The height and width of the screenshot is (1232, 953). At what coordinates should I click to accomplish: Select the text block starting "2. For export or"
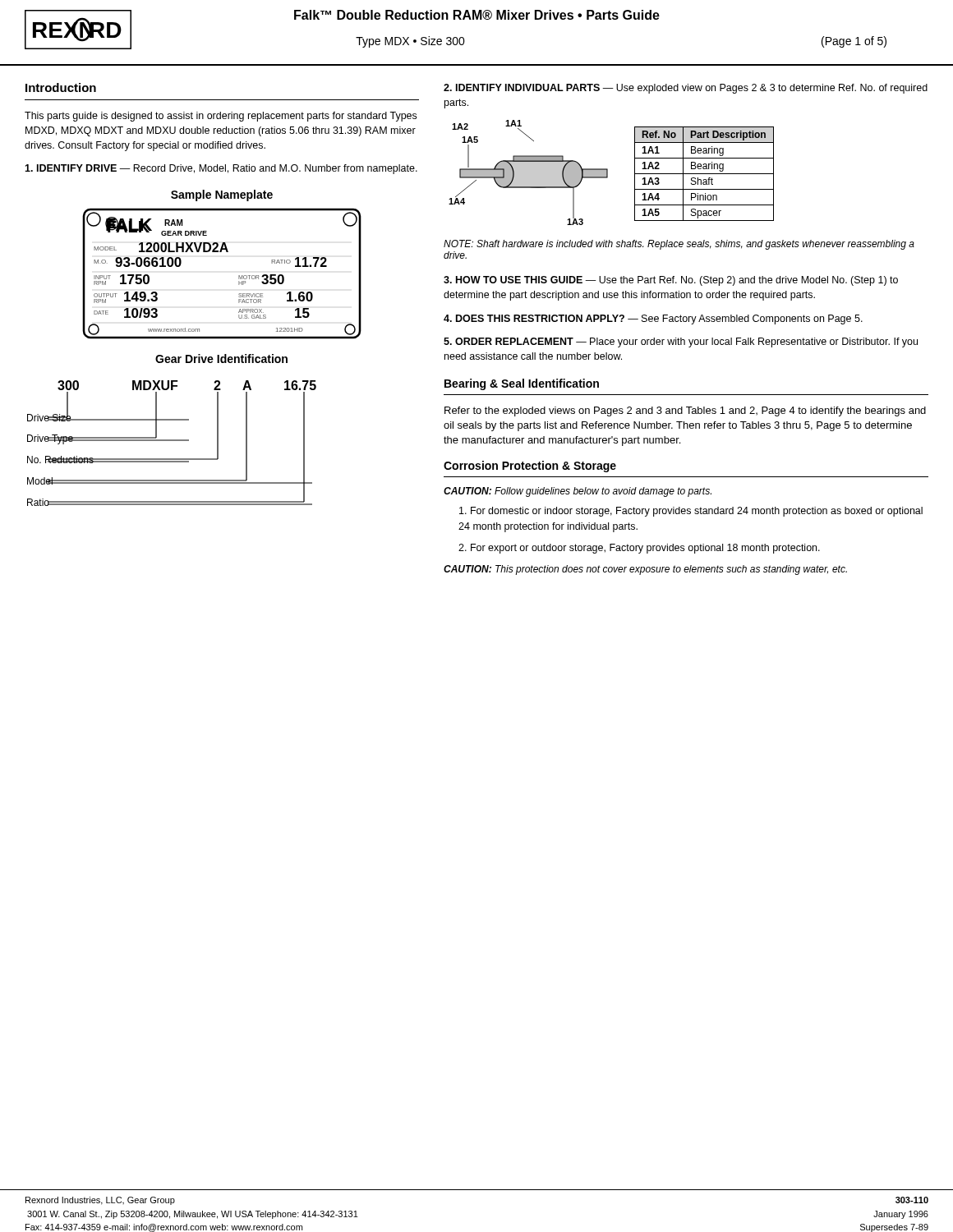tap(639, 548)
